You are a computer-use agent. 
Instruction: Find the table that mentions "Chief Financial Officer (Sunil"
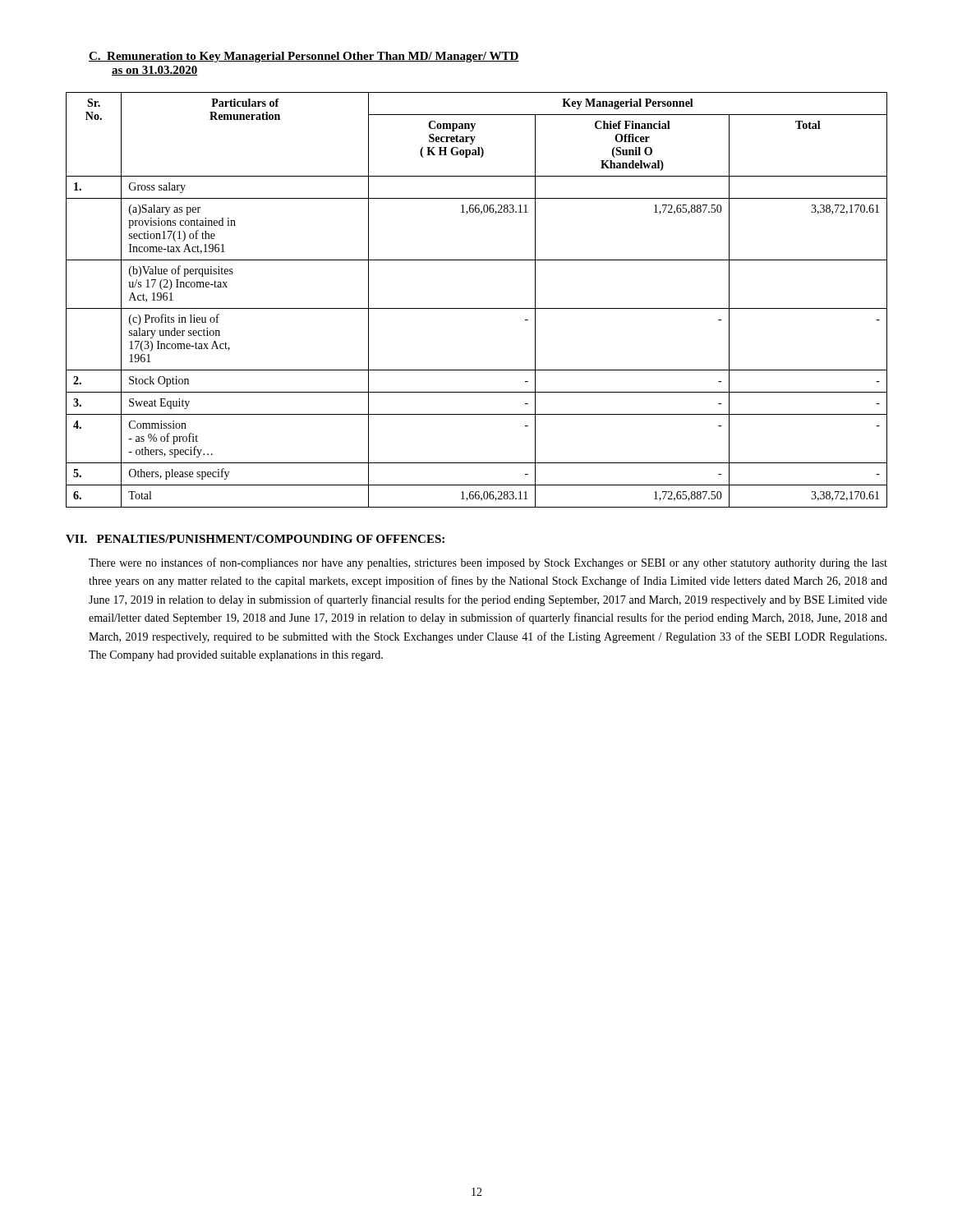click(x=476, y=300)
